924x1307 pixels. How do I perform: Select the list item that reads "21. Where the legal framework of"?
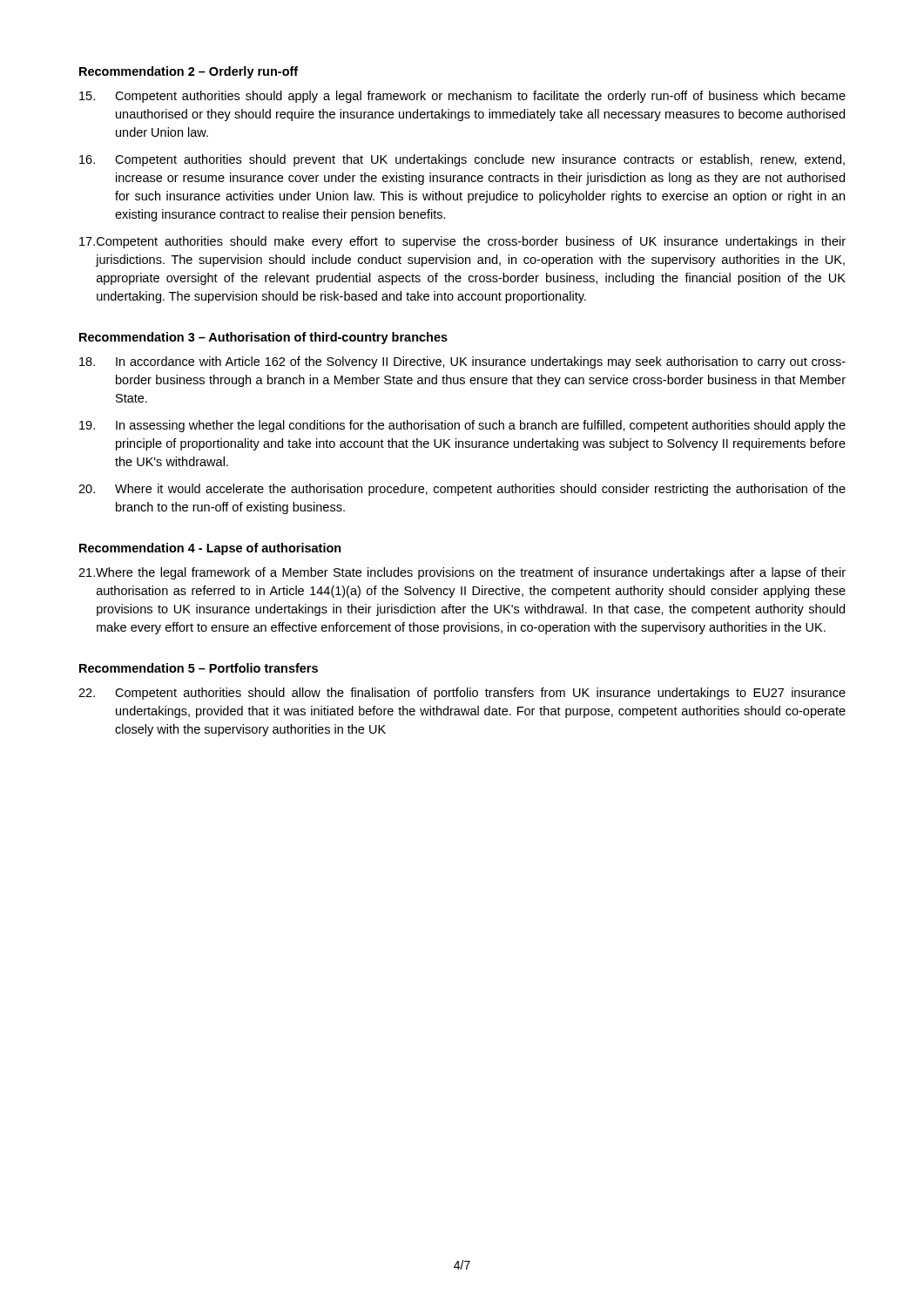coord(462,601)
